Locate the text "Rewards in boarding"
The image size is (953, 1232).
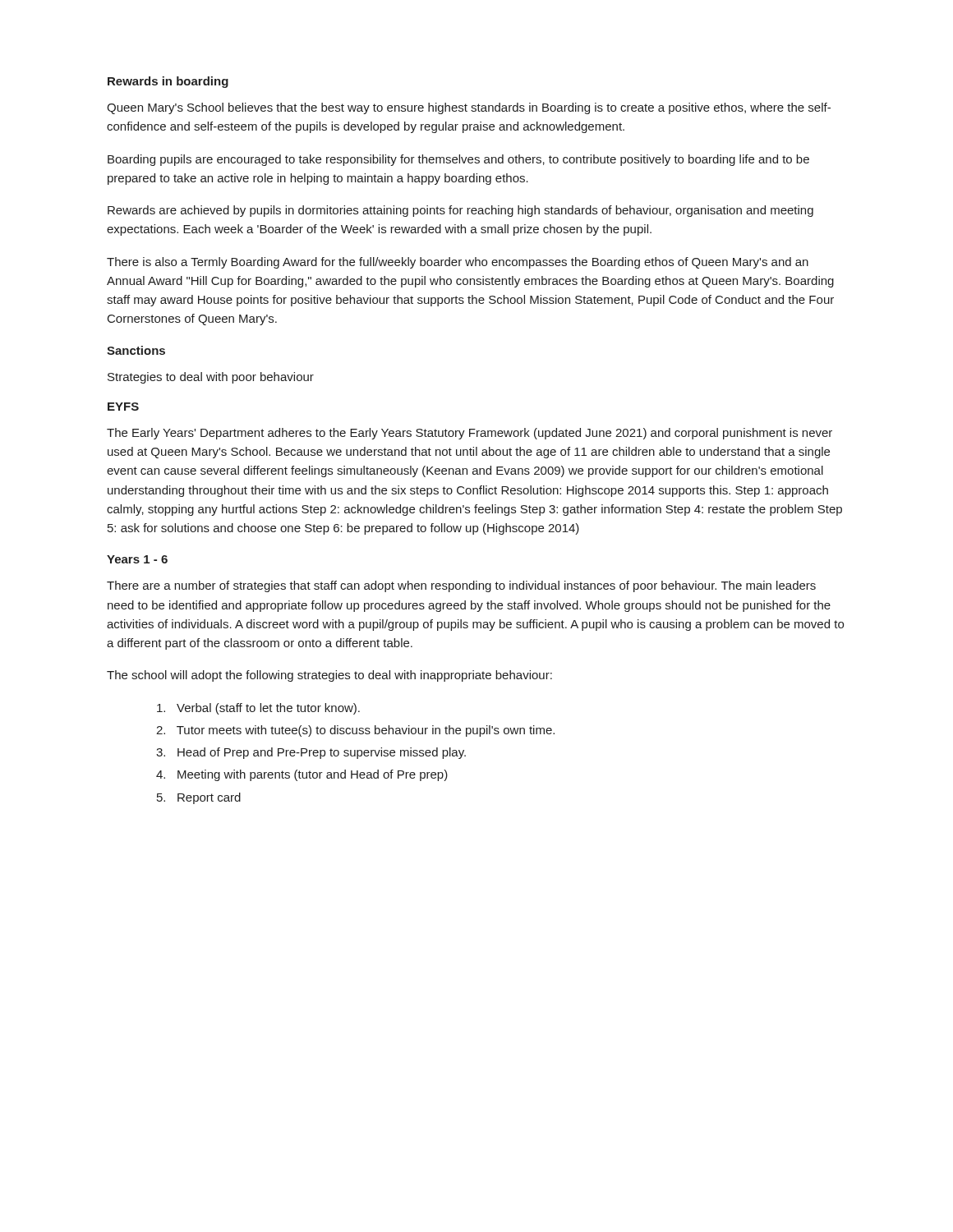168,81
